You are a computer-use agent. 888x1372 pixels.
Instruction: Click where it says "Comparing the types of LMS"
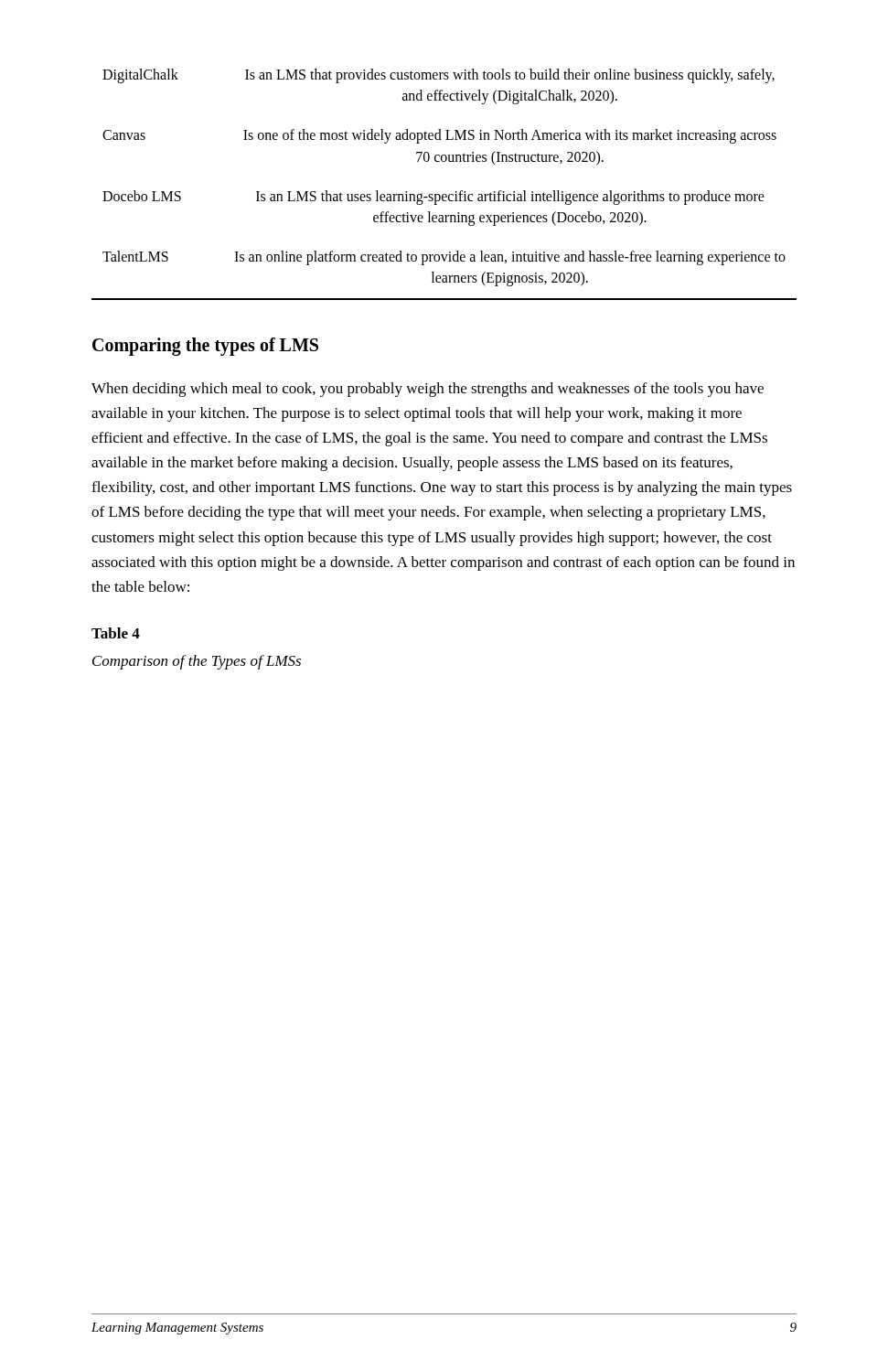tap(205, 344)
